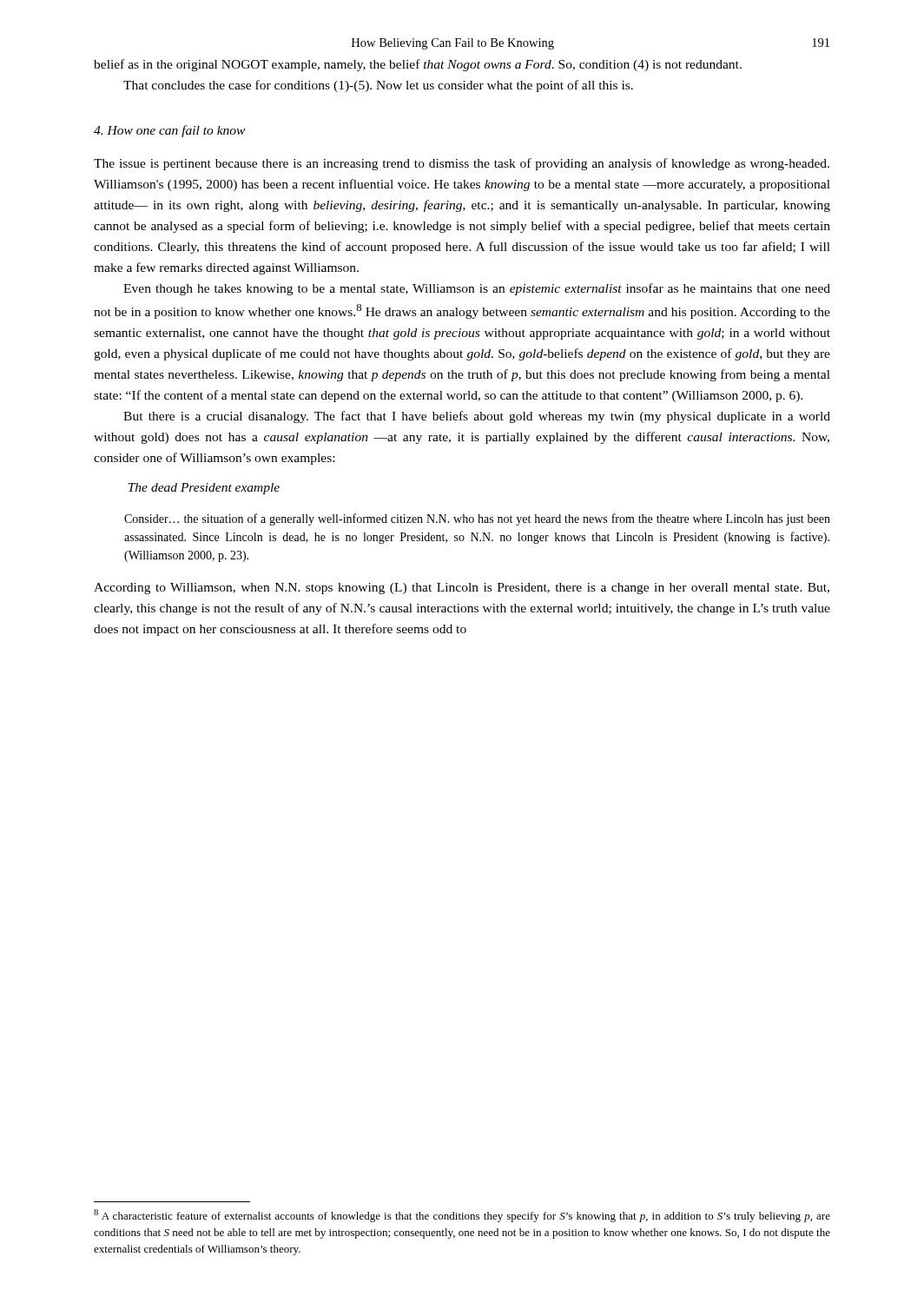The width and height of the screenshot is (924, 1303).
Task: Locate the block of text that opens with "Even though he takes knowing to"
Action: tap(462, 342)
